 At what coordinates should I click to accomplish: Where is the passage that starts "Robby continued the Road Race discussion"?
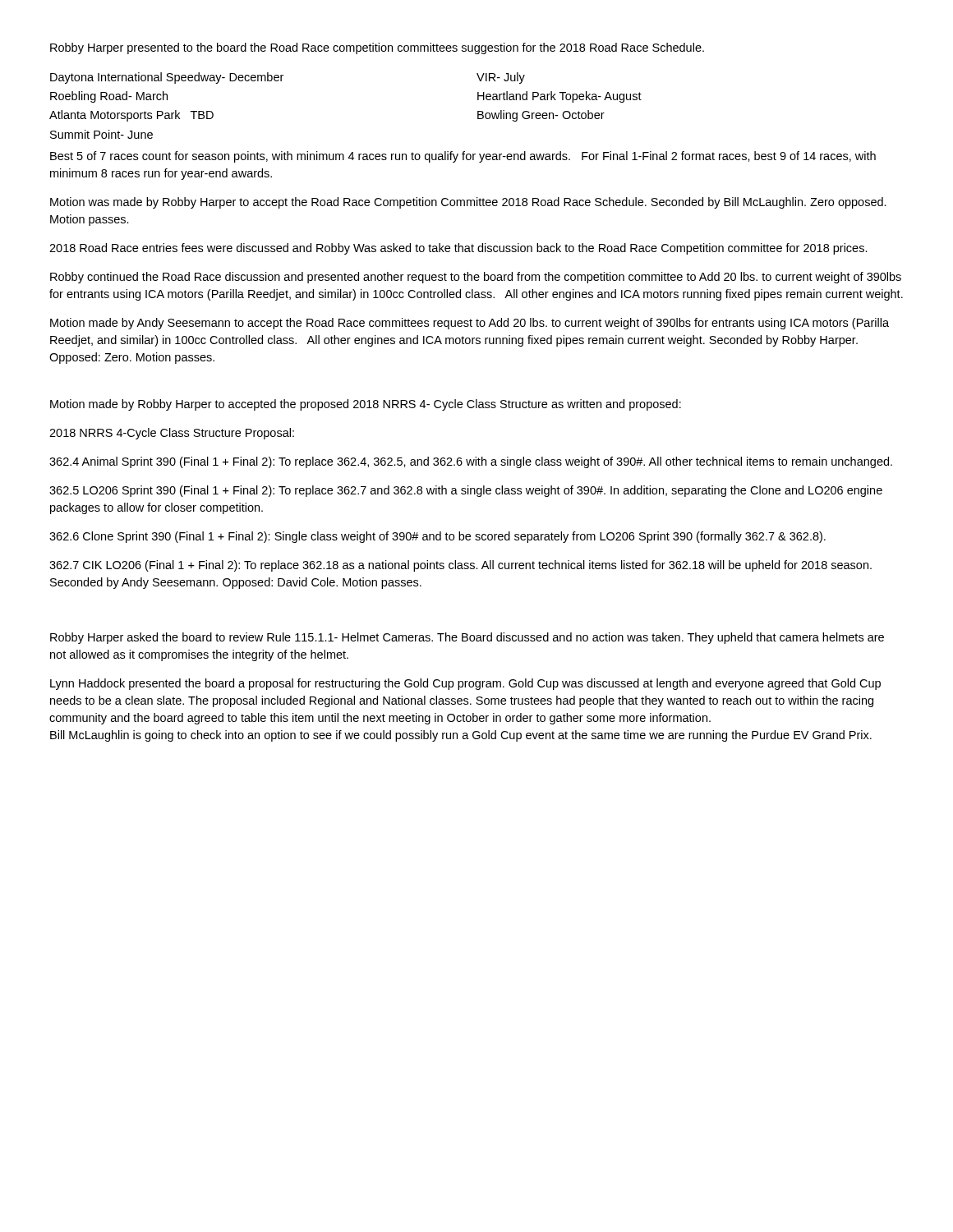(476, 285)
